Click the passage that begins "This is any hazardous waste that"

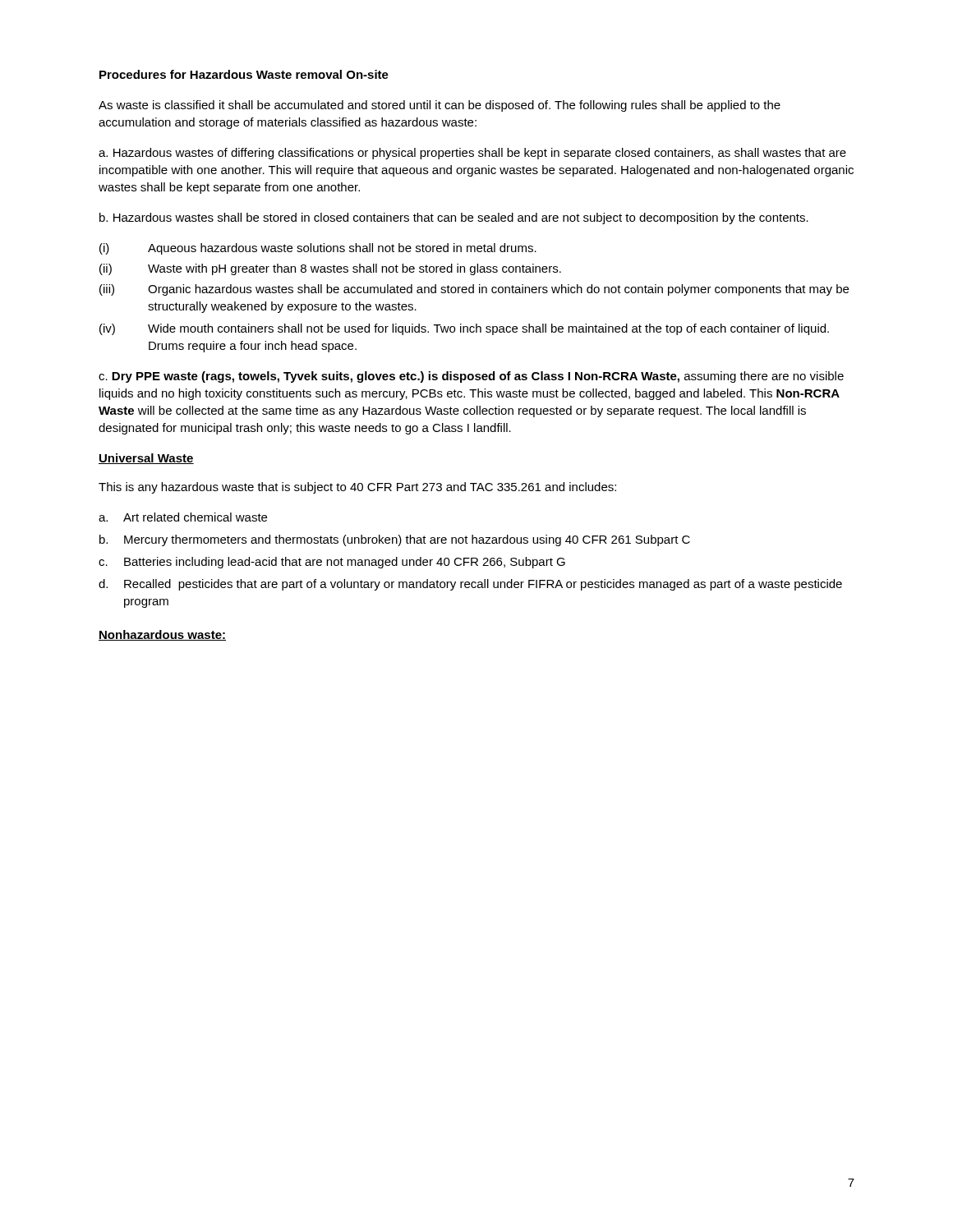[x=358, y=487]
